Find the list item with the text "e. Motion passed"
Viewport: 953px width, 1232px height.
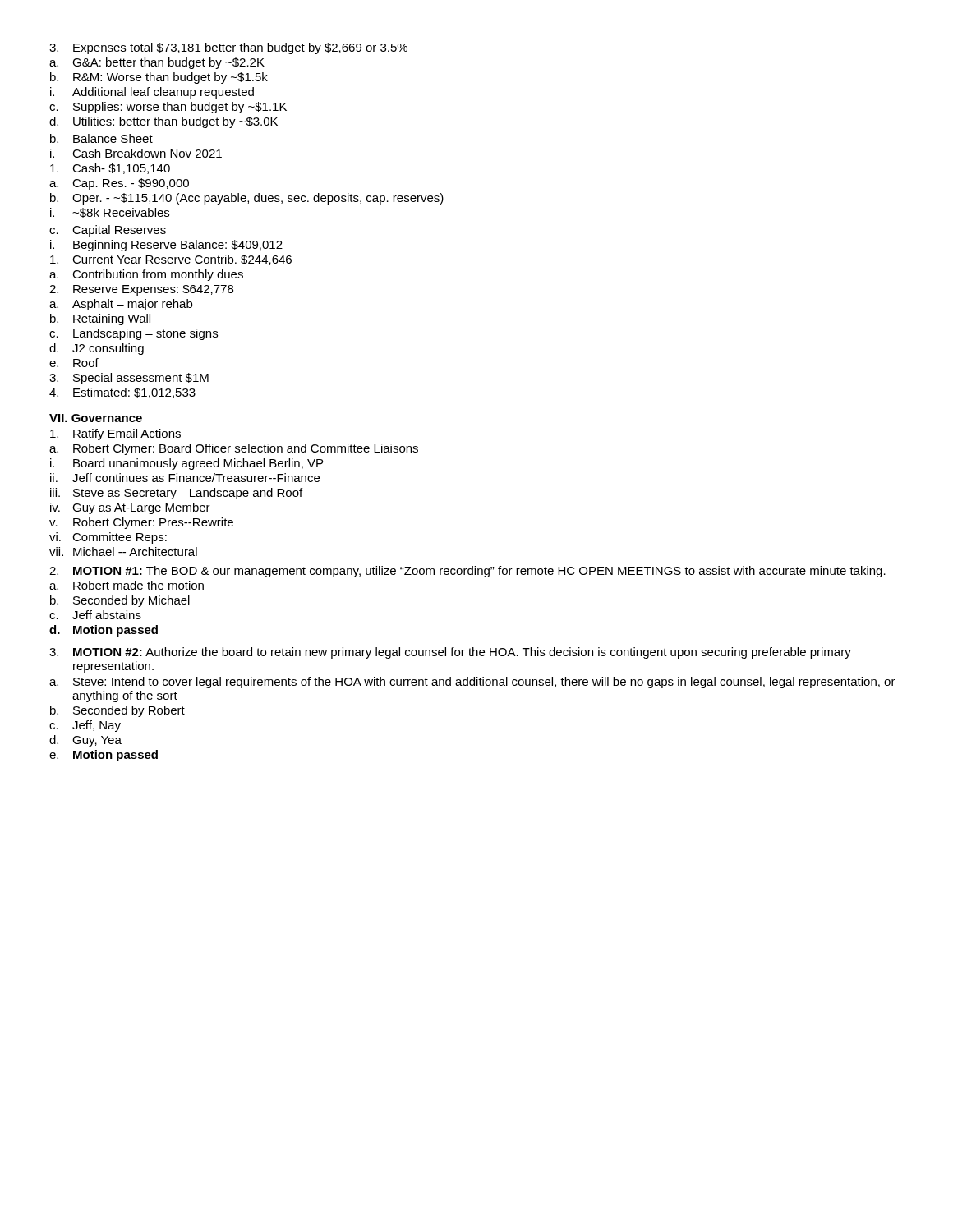click(104, 756)
